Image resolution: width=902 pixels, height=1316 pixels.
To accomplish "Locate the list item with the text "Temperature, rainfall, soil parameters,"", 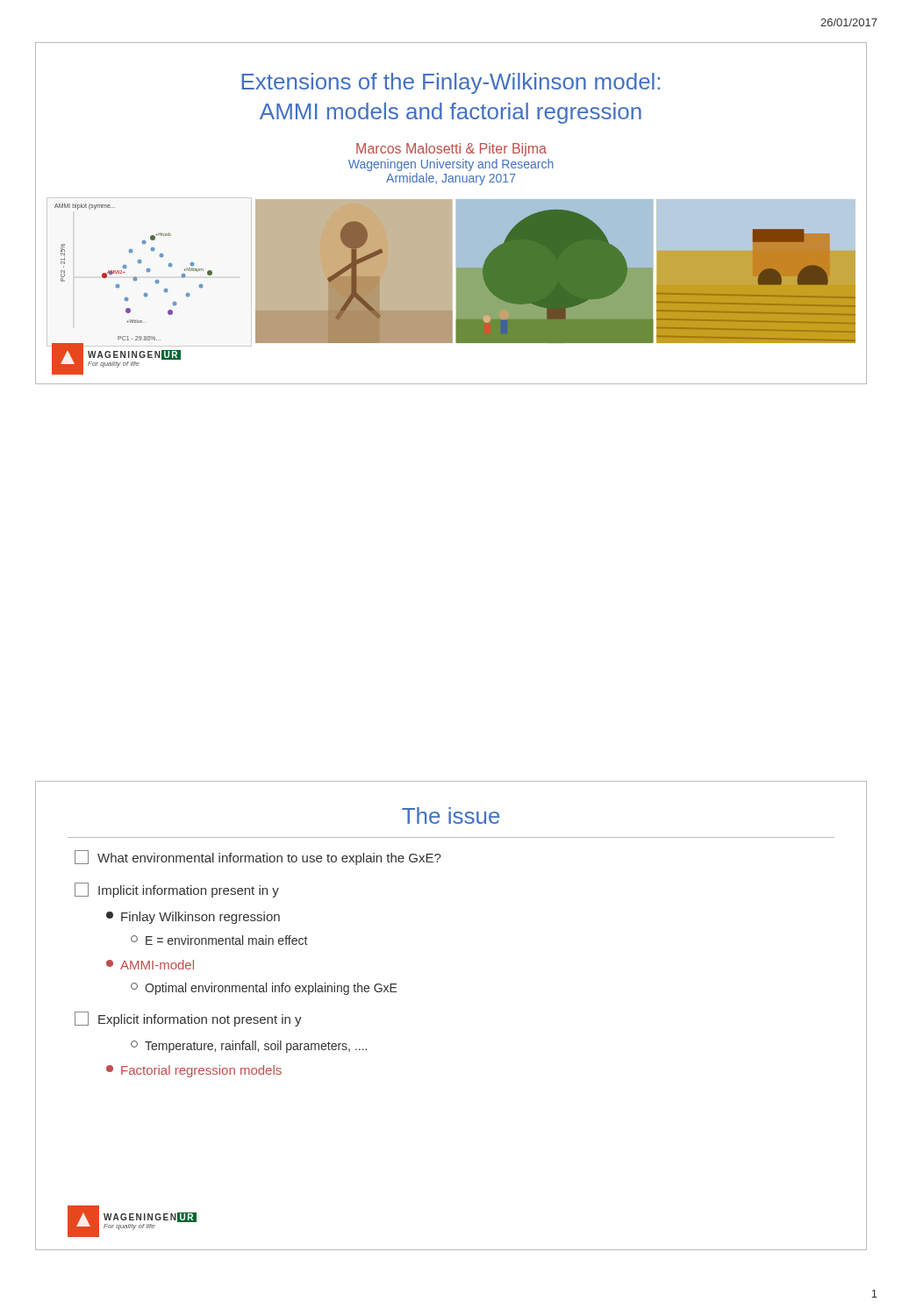I will (249, 1046).
